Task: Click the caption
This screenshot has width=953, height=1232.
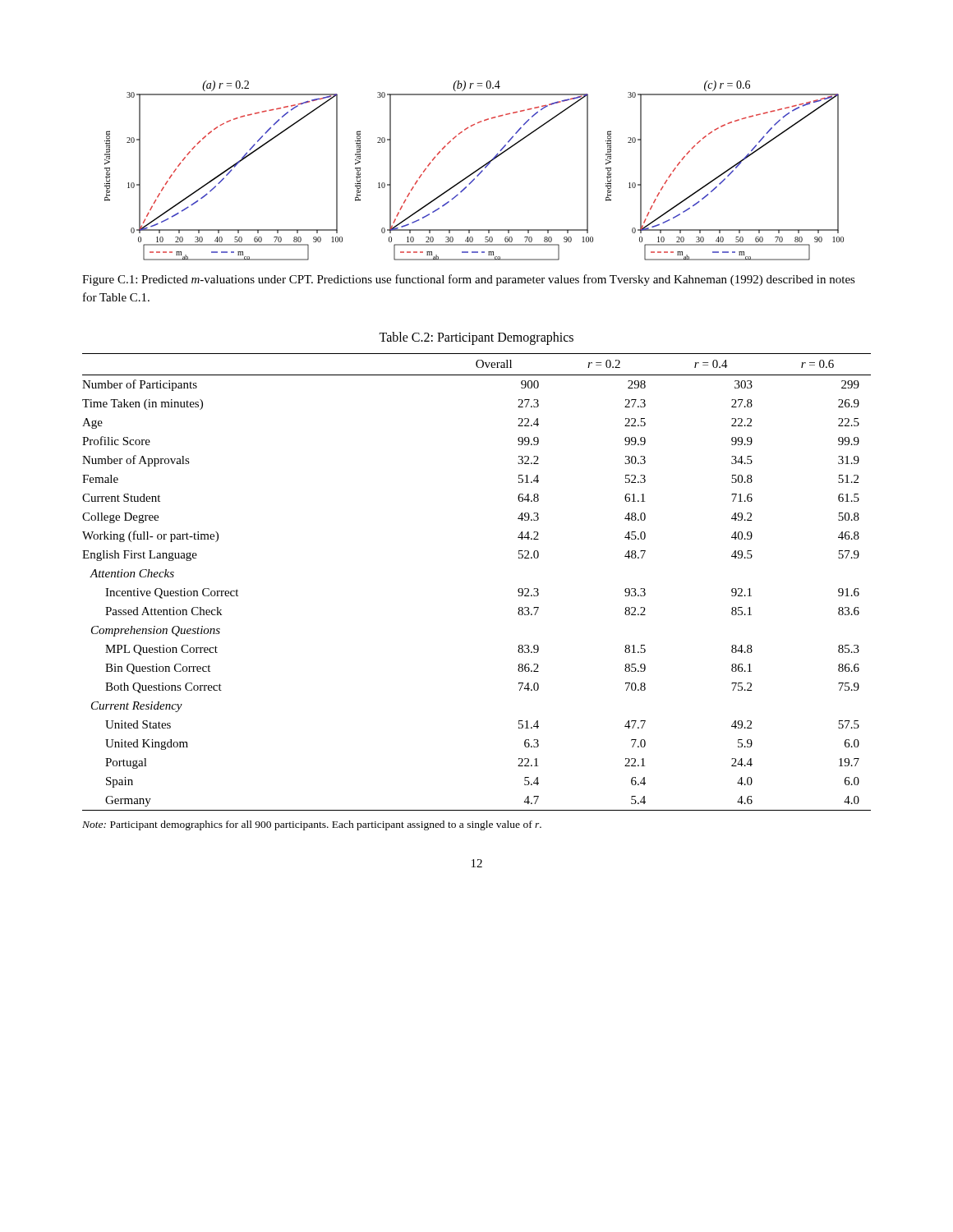Action: 469,288
